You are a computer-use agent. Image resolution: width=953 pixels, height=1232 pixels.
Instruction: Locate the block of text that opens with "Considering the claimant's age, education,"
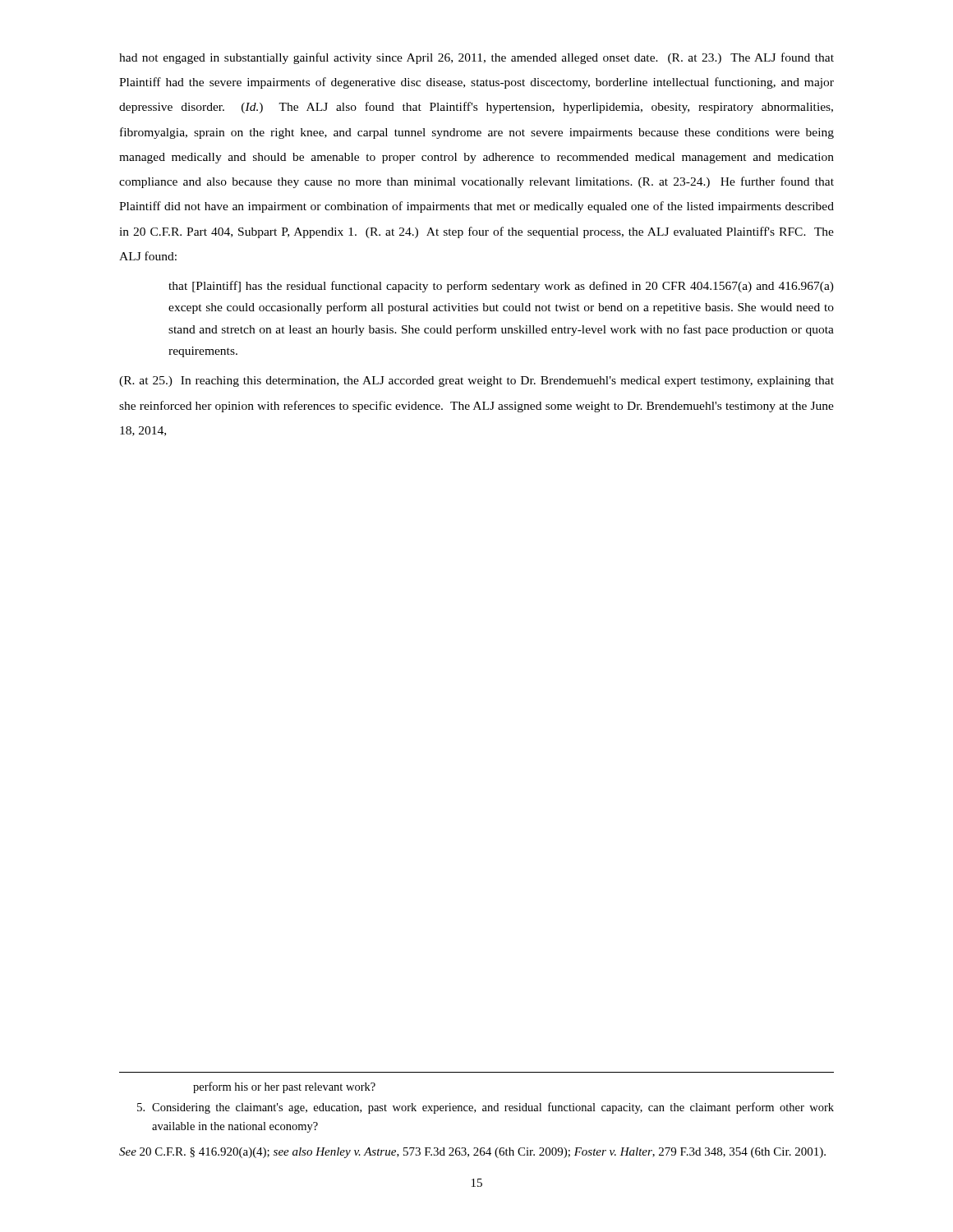(476, 1117)
